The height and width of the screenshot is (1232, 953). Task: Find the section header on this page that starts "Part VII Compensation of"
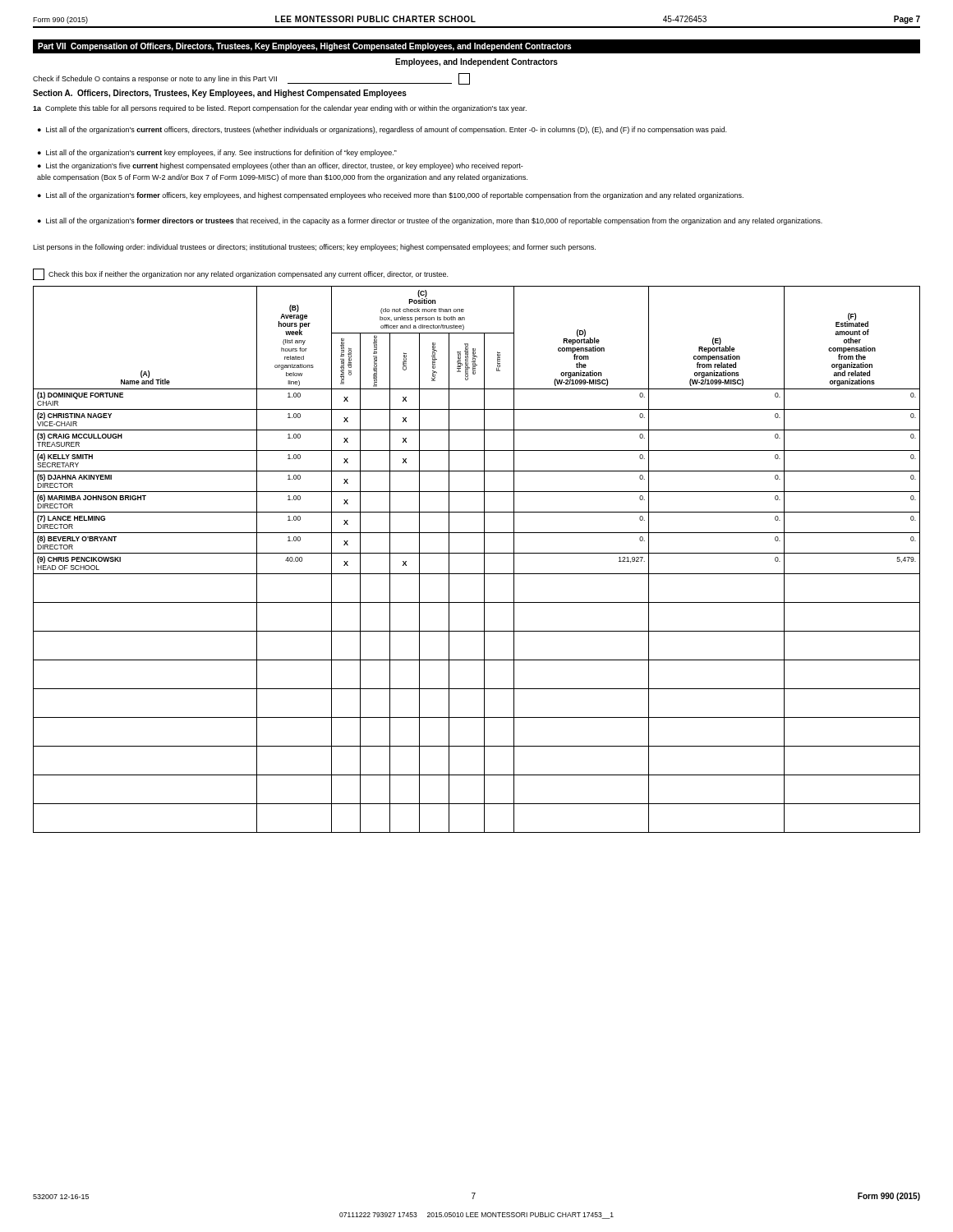(305, 46)
